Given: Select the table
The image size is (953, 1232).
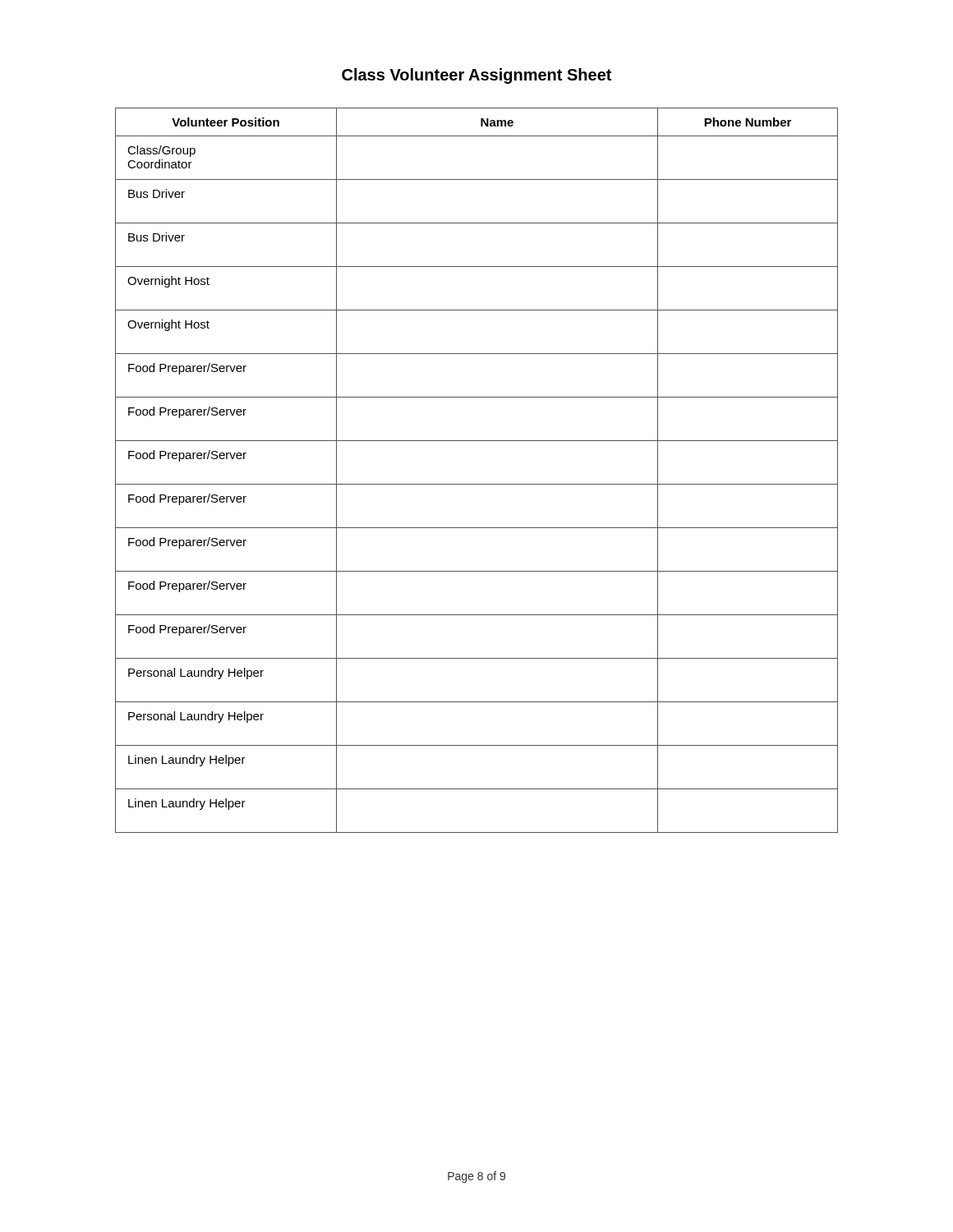Looking at the screenshot, I should [476, 470].
